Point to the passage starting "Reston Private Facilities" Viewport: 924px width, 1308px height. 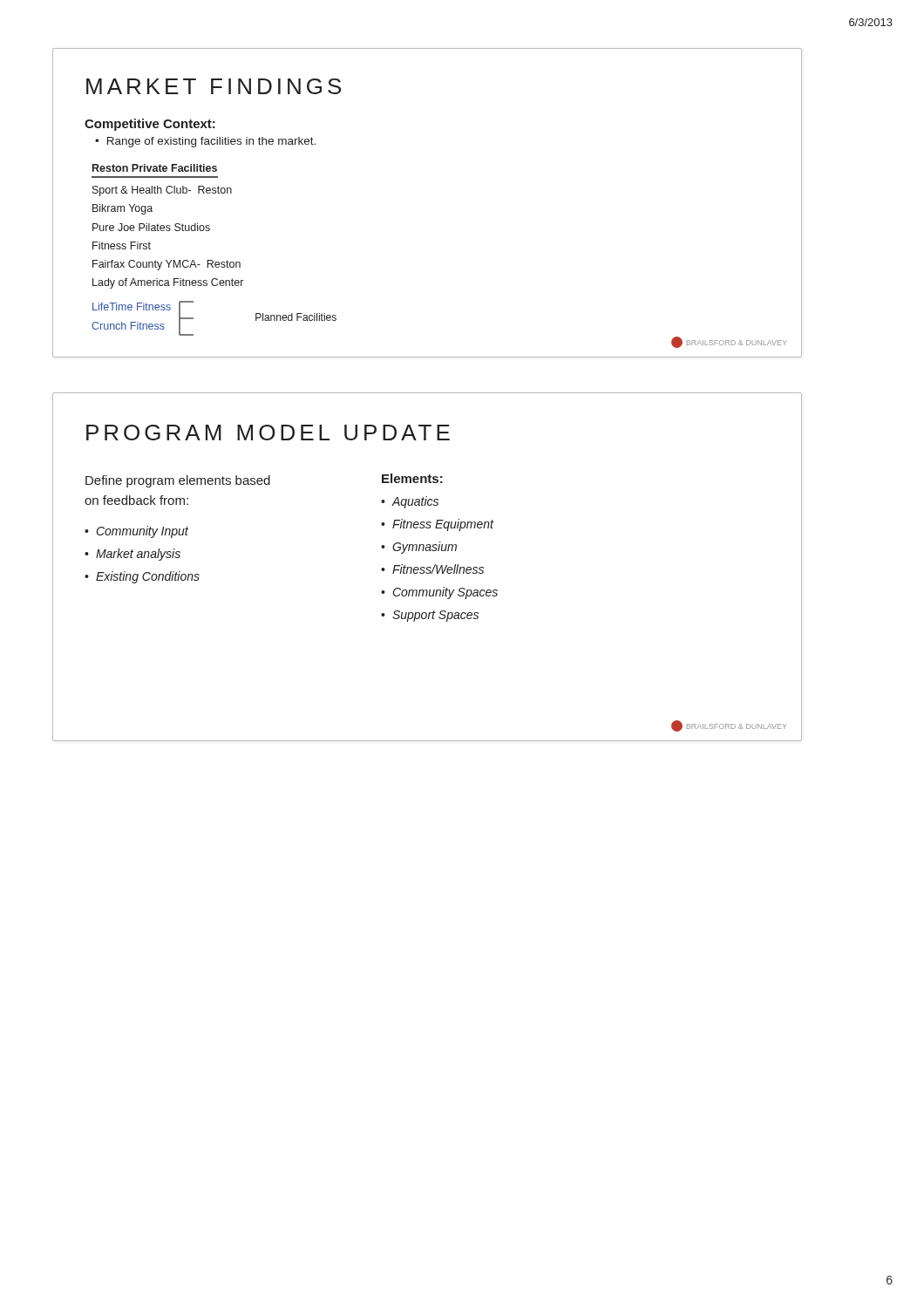point(155,168)
